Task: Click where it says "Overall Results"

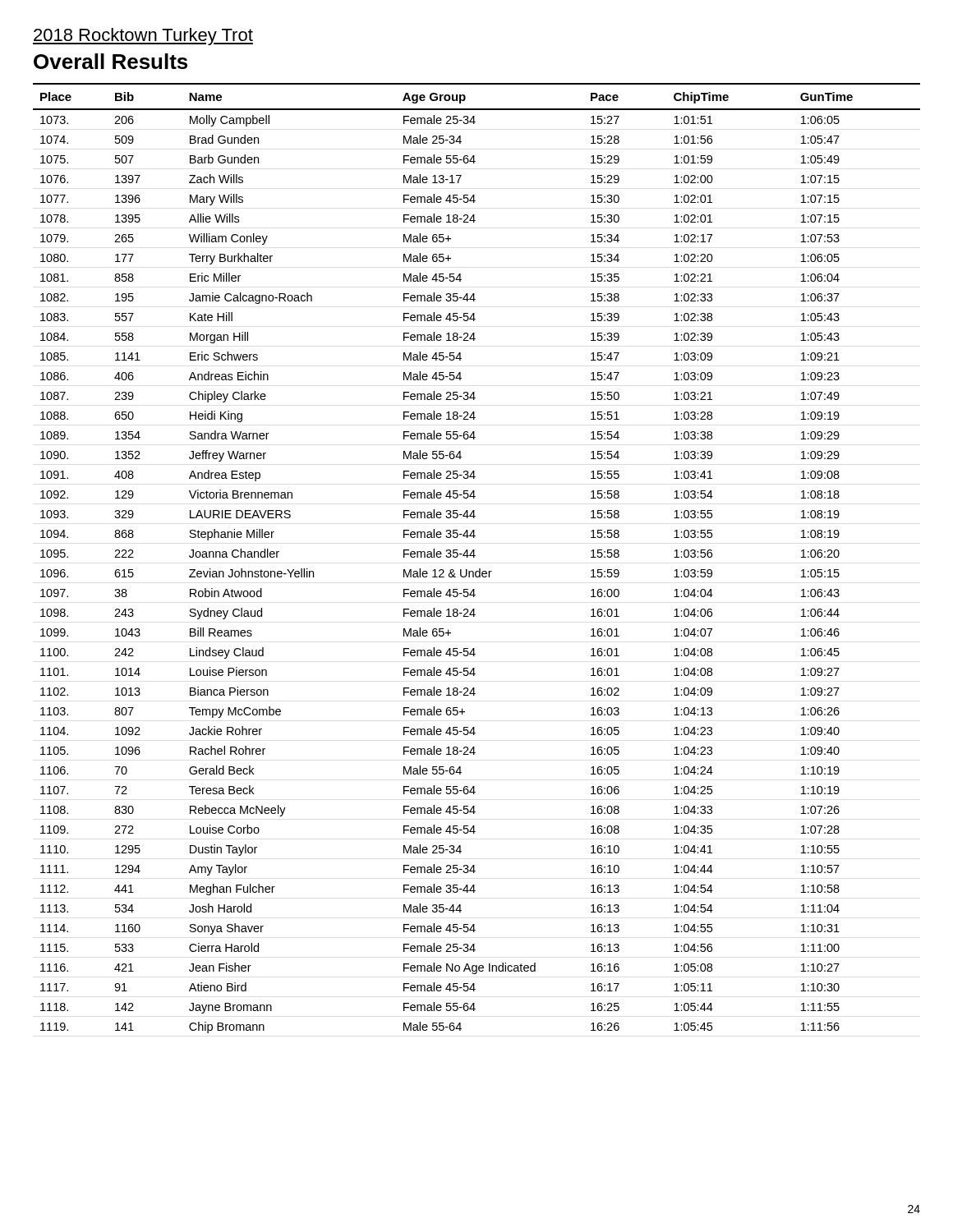Action: pyautogui.click(x=110, y=61)
